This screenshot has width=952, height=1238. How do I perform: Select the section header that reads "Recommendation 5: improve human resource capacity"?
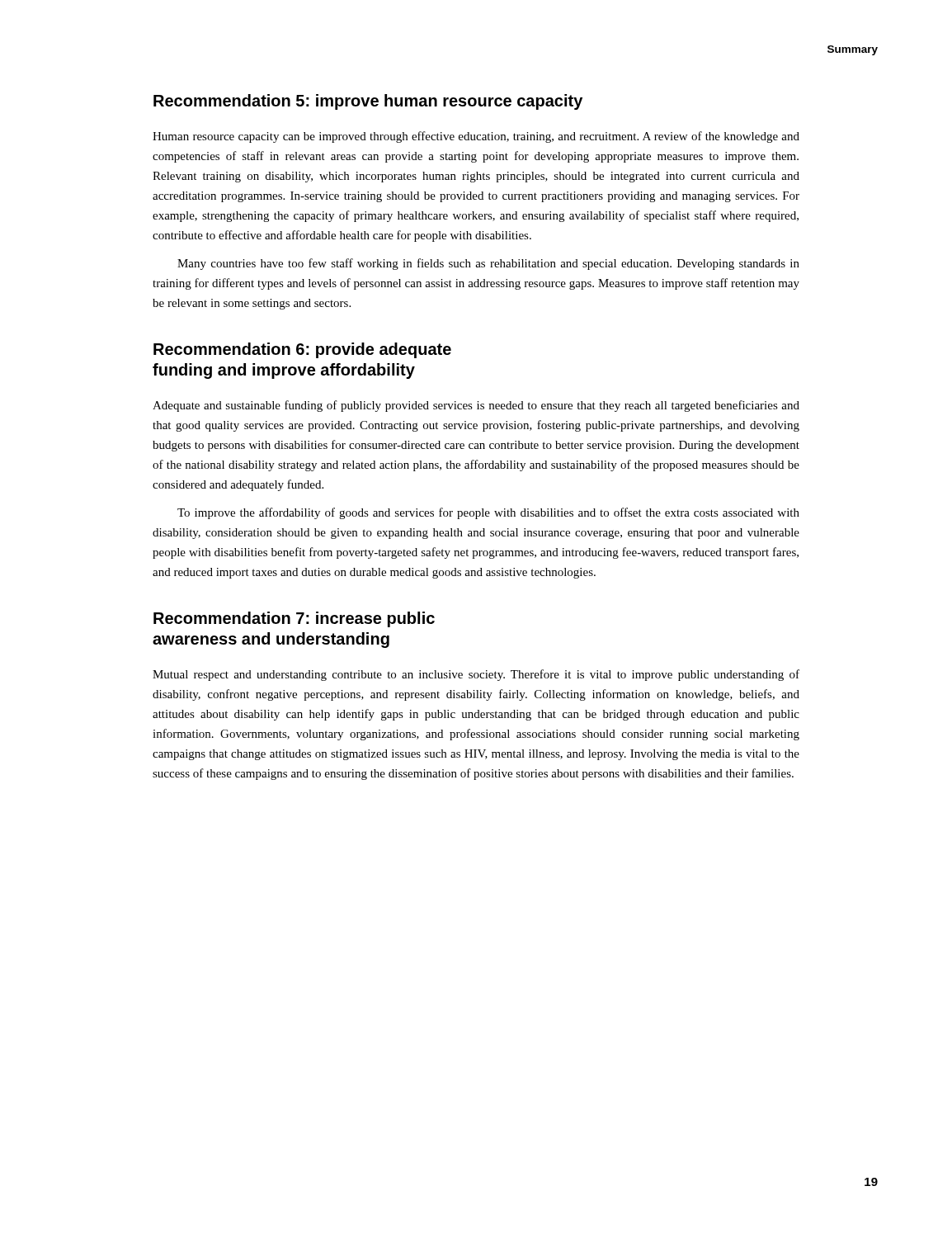(x=476, y=202)
